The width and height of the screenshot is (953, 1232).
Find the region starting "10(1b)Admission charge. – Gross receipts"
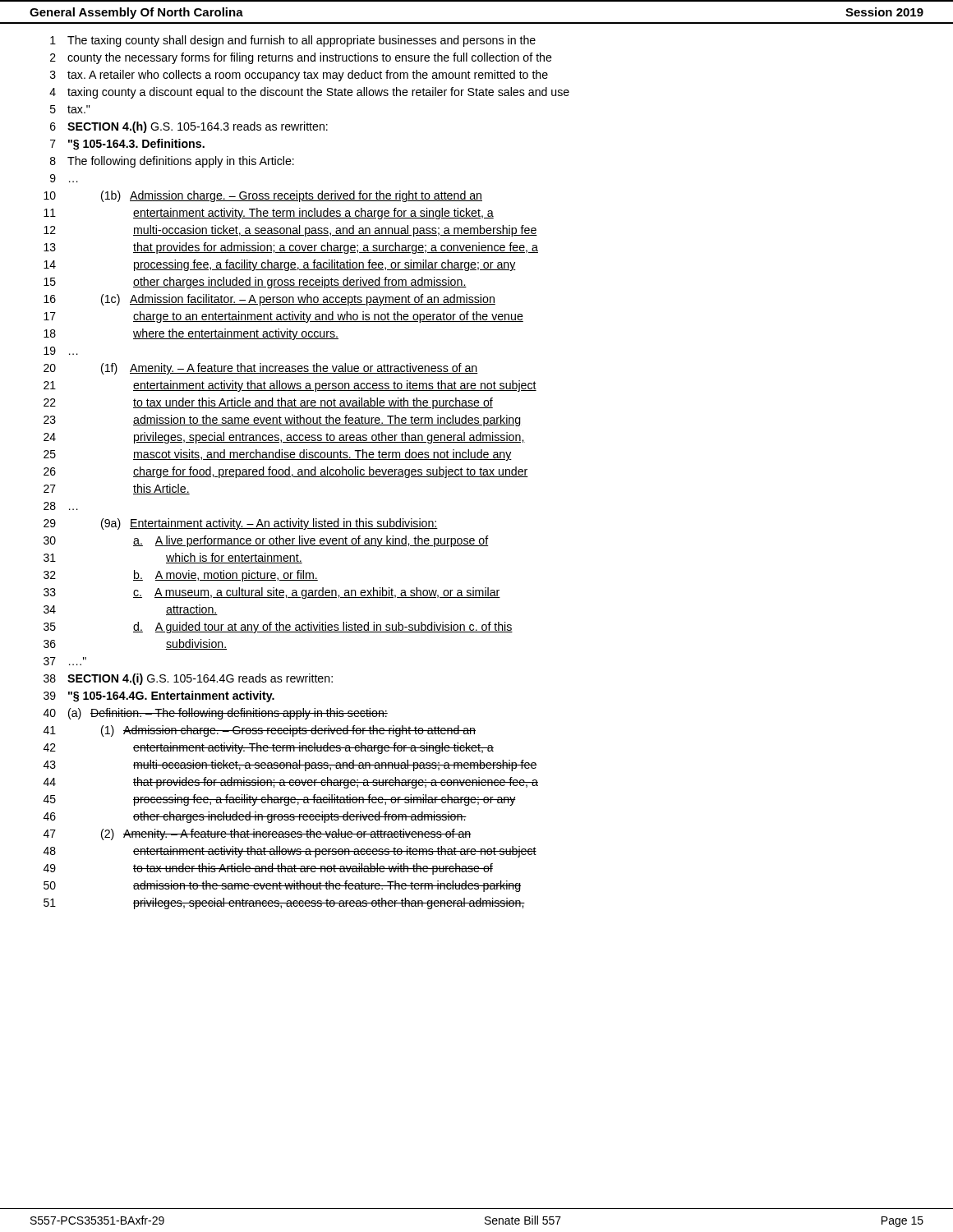[x=476, y=239]
